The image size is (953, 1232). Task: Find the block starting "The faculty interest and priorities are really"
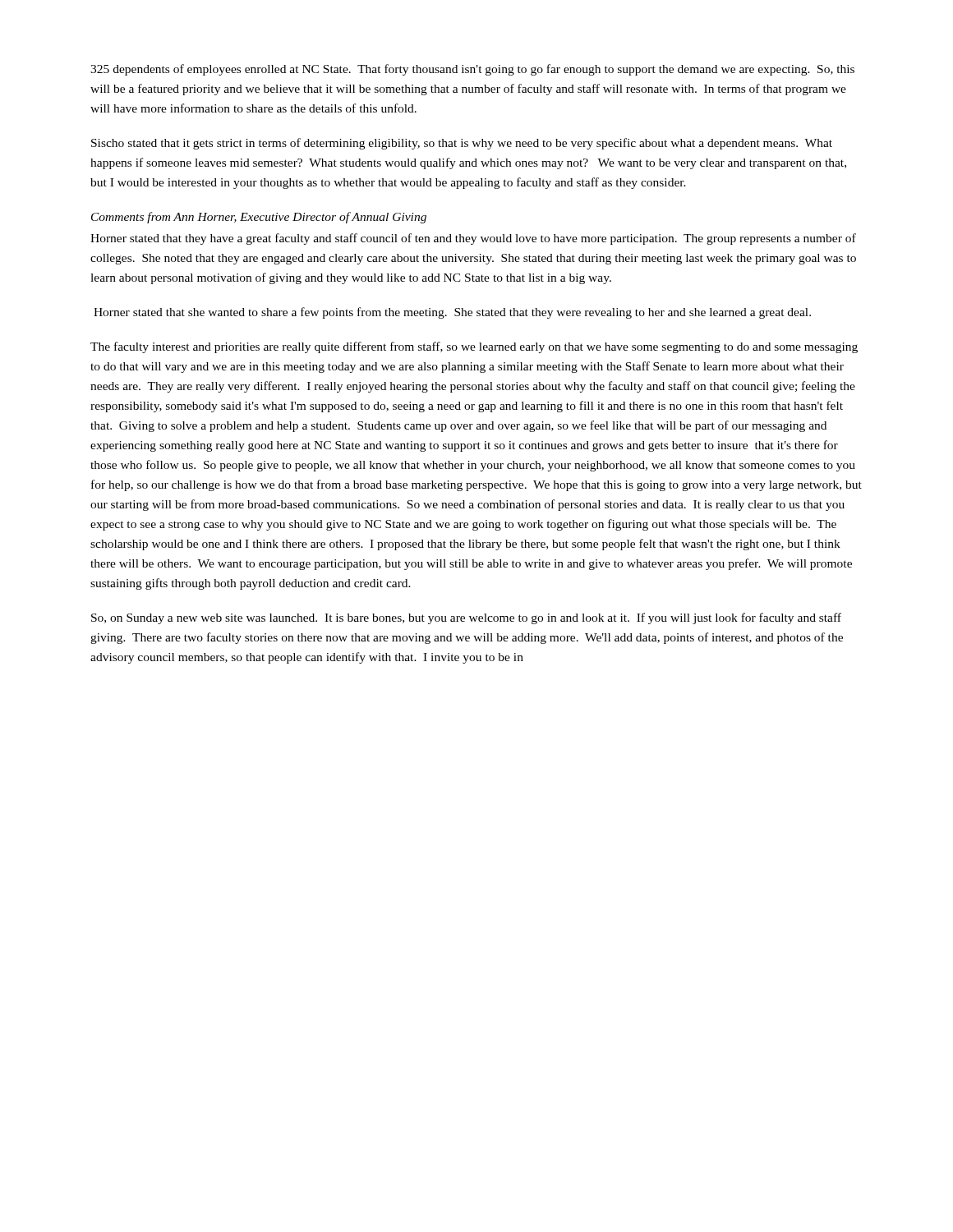(476, 465)
